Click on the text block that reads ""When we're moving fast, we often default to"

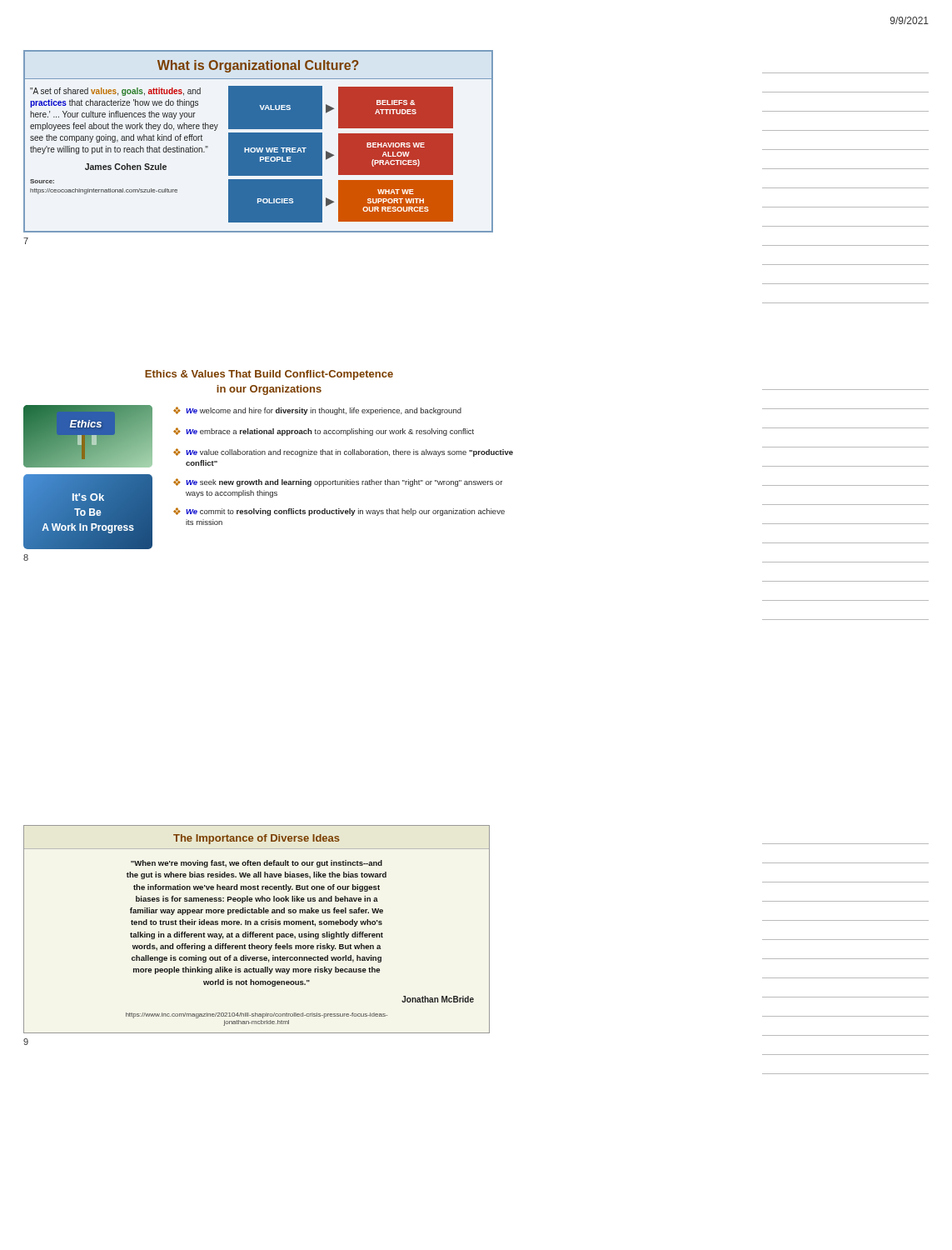coord(257,922)
